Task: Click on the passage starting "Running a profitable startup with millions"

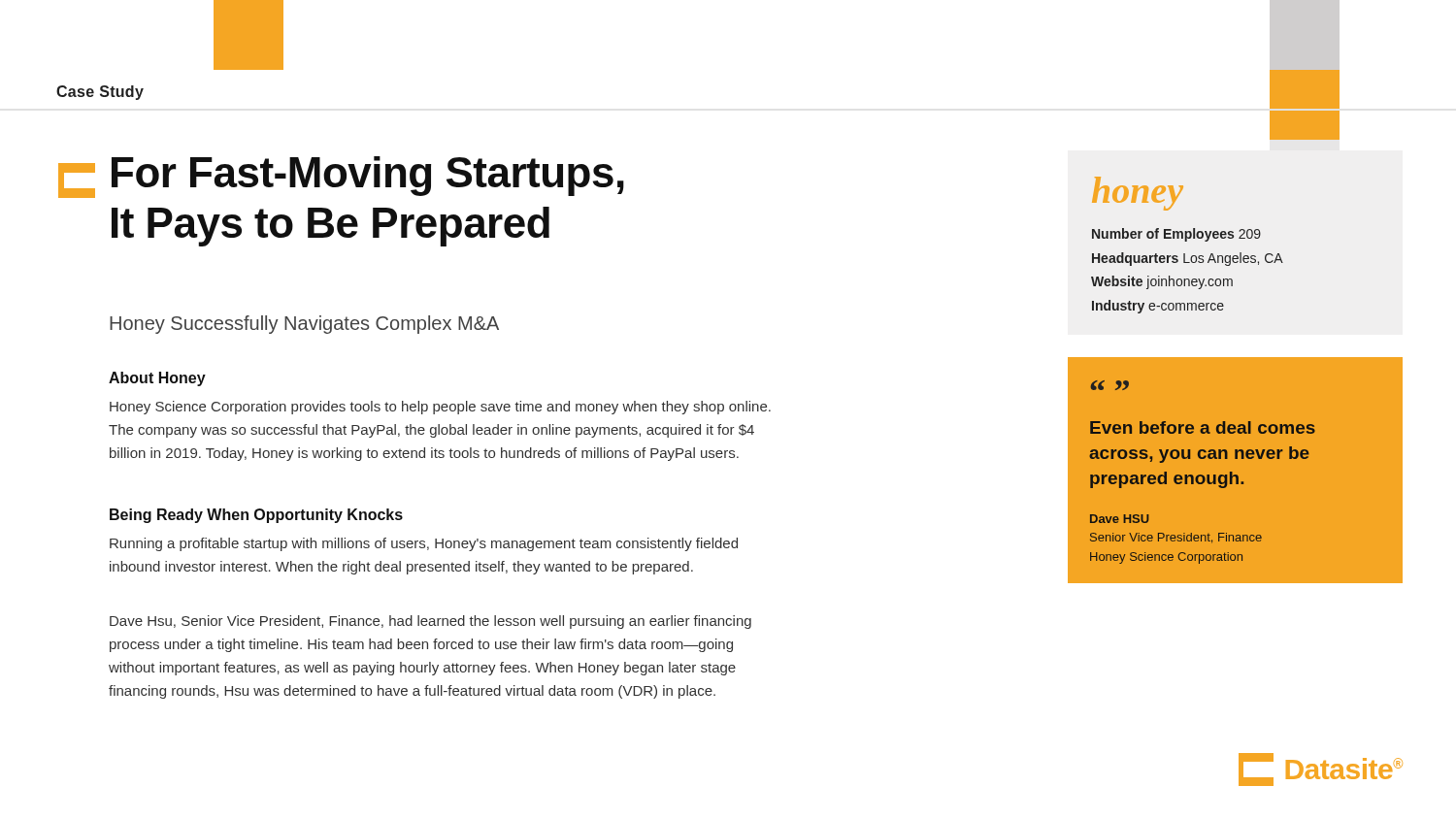Action: pyautogui.click(x=424, y=555)
